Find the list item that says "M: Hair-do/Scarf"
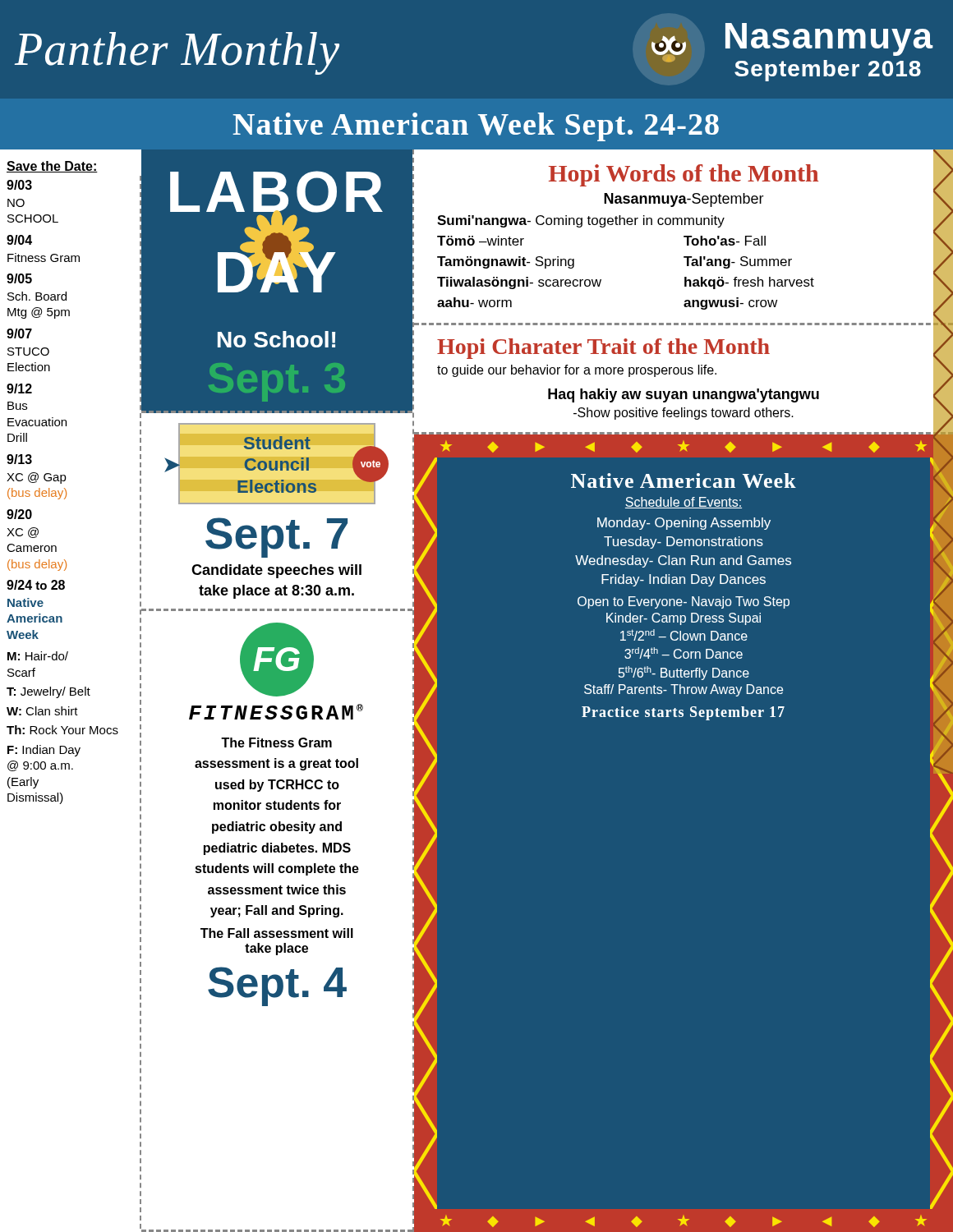Screen dimensions: 1232x953 click(70, 664)
